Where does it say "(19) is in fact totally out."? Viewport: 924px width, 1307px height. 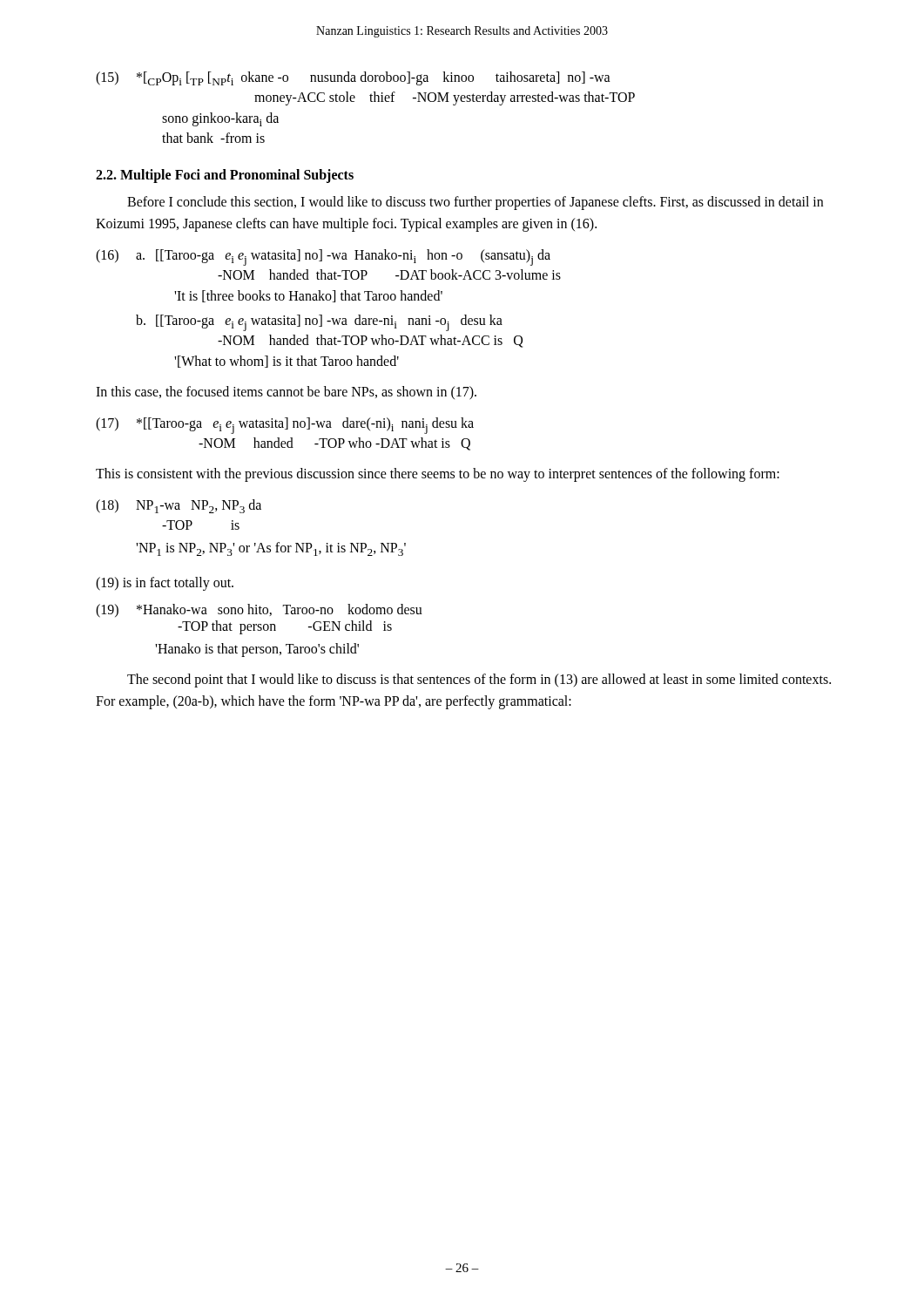coord(165,582)
